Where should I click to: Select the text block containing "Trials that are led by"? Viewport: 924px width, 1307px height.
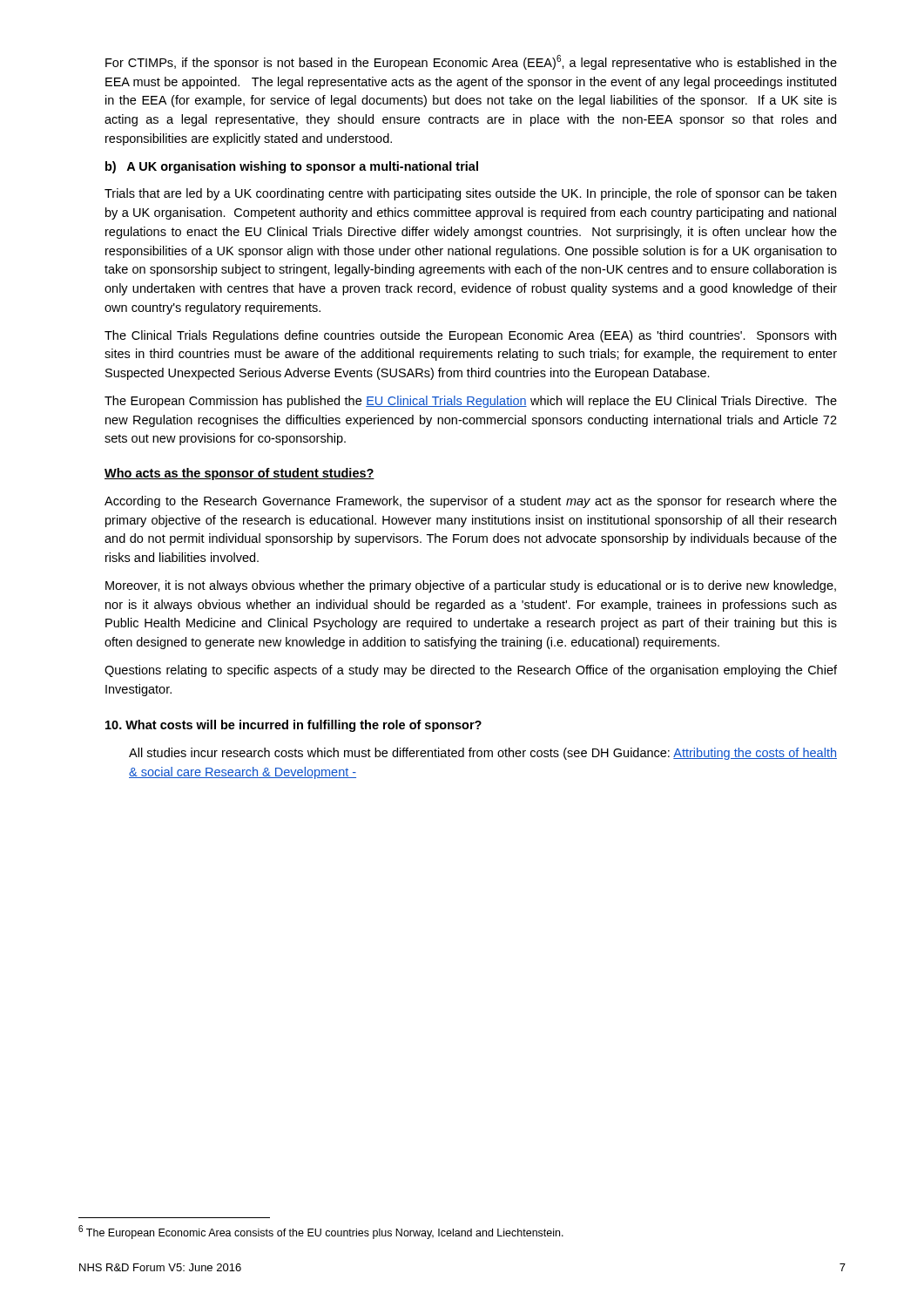pyautogui.click(x=471, y=251)
